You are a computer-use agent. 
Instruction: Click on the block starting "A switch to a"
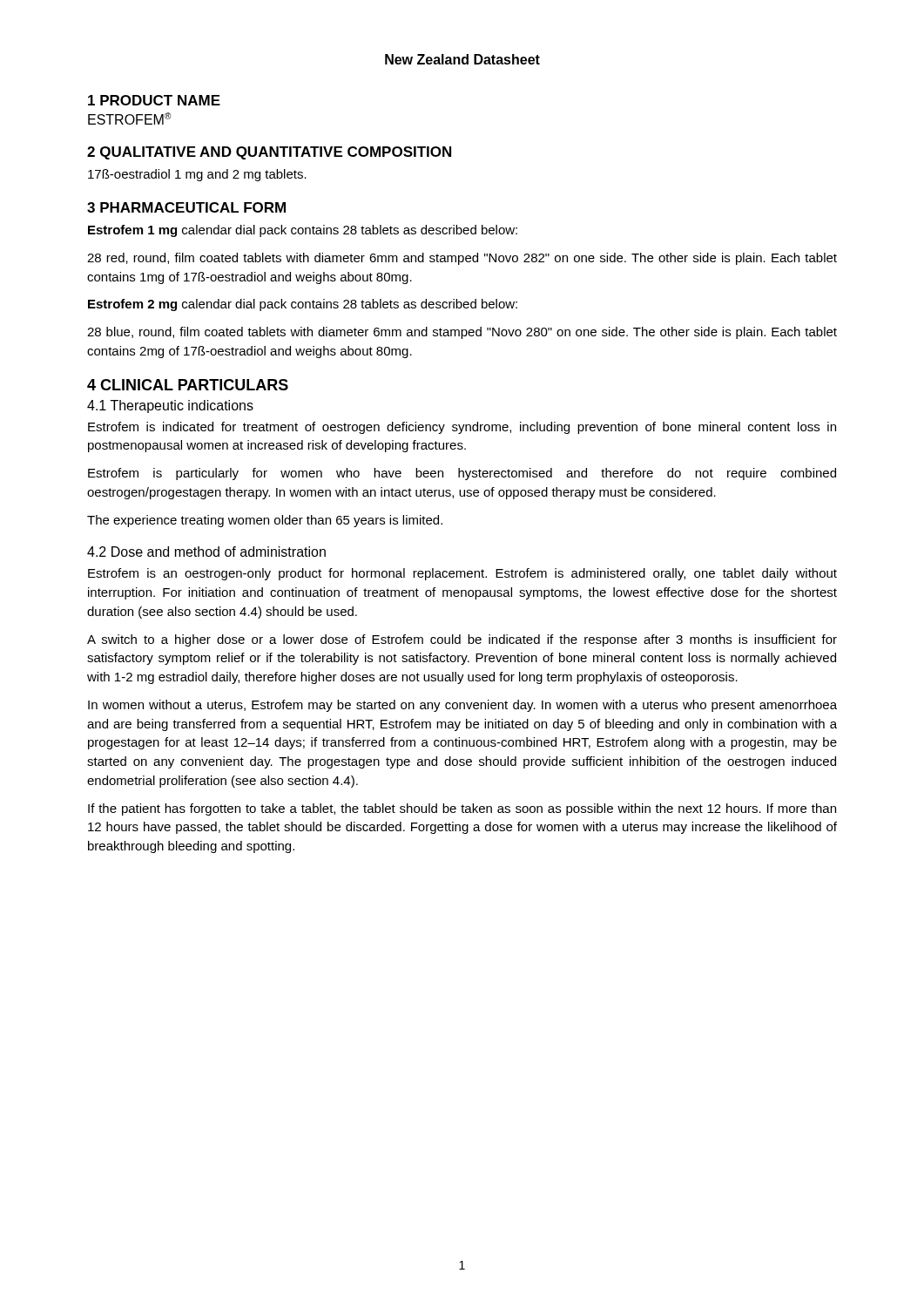click(462, 658)
